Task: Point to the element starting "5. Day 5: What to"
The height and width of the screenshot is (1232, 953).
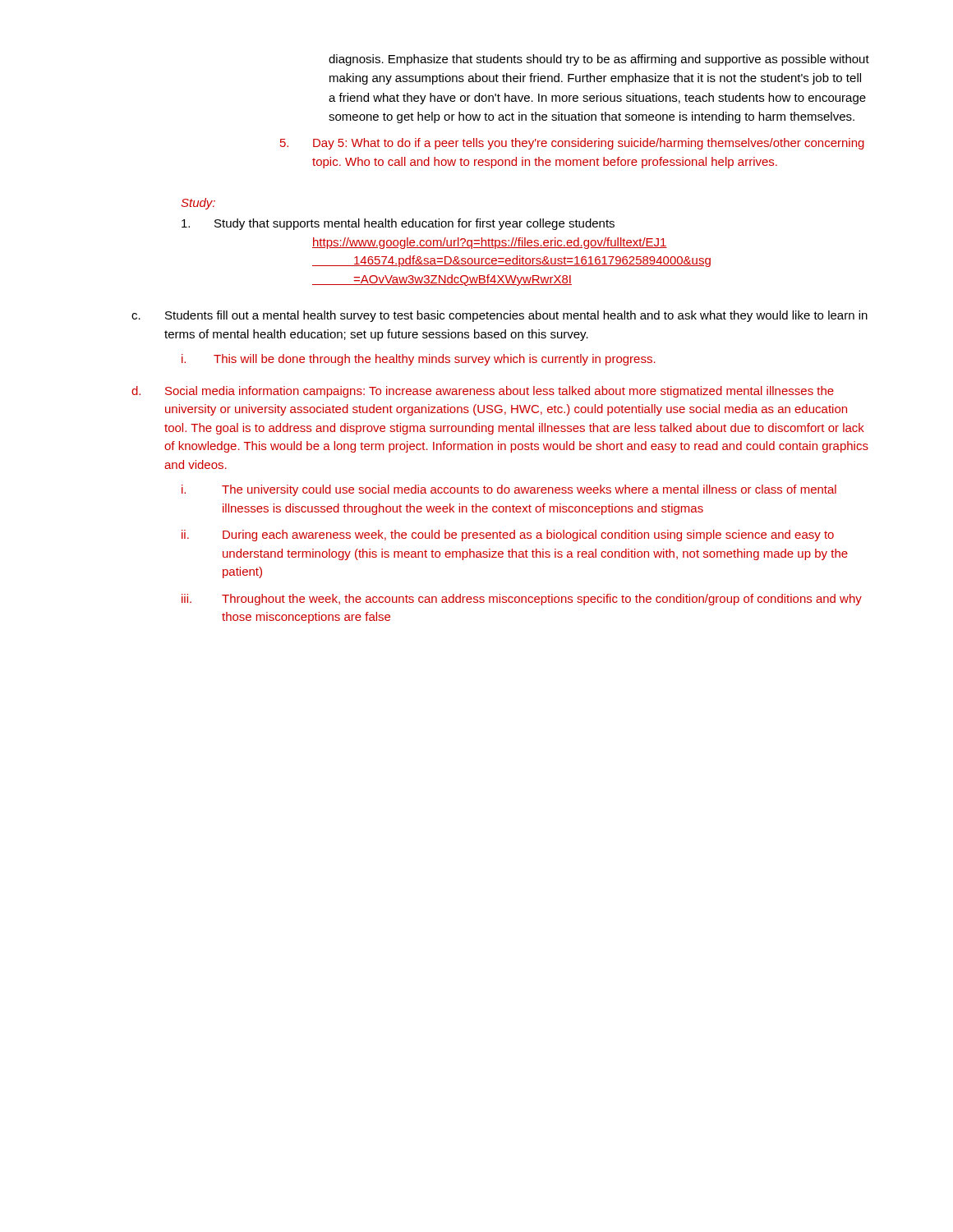Action: click(x=575, y=152)
